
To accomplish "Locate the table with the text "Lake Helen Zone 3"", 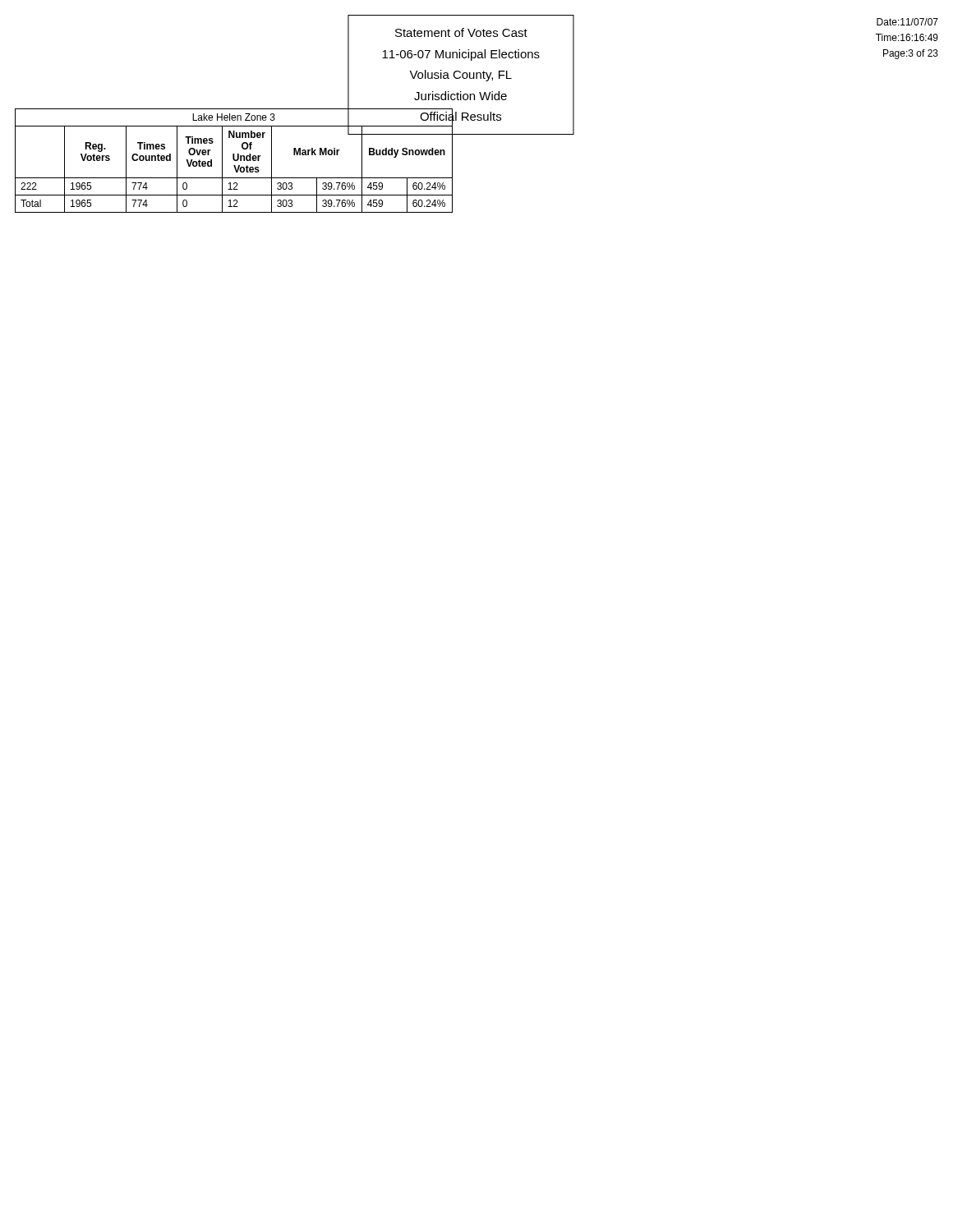I will click(234, 161).
